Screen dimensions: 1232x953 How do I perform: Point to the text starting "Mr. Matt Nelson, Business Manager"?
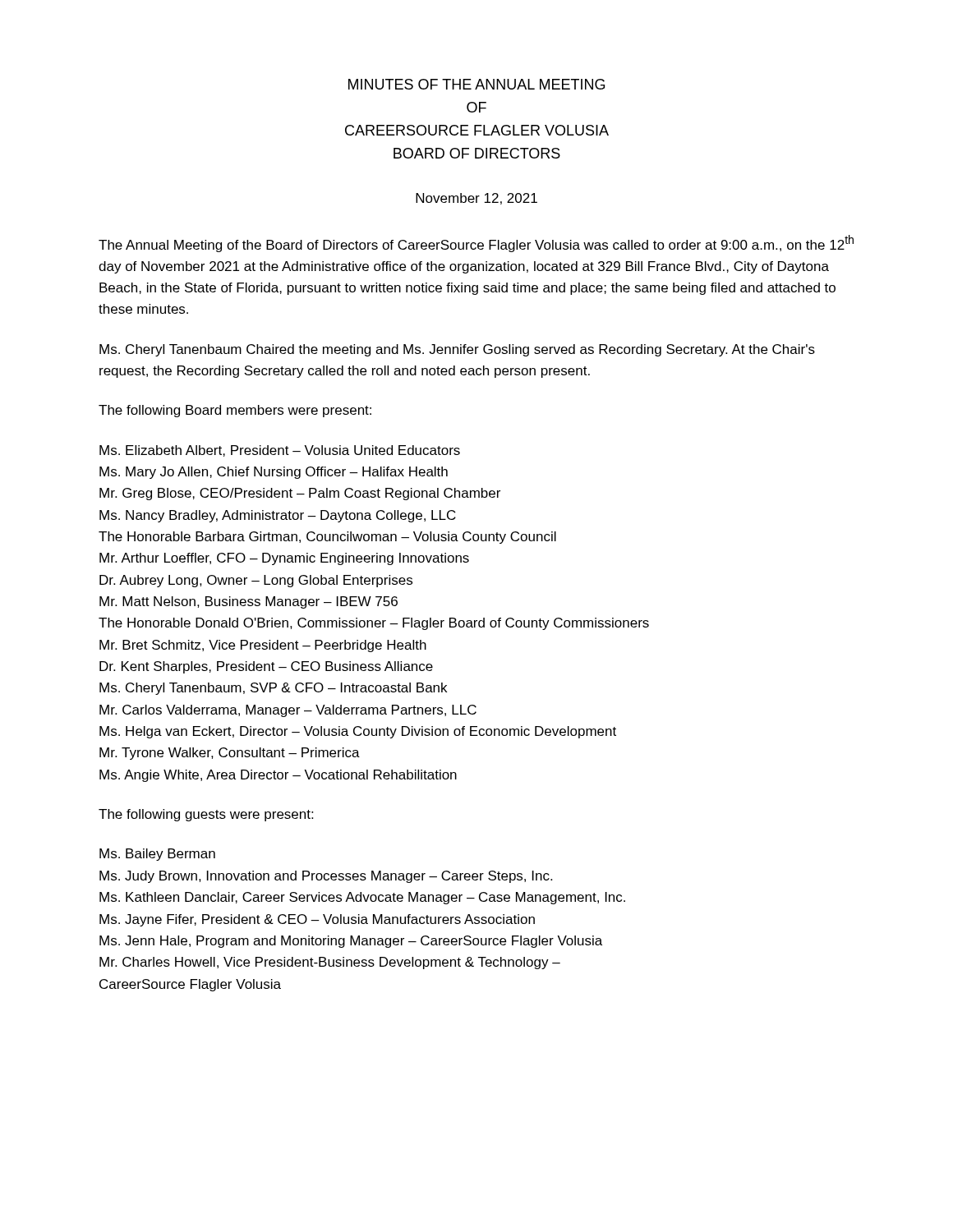tap(248, 602)
